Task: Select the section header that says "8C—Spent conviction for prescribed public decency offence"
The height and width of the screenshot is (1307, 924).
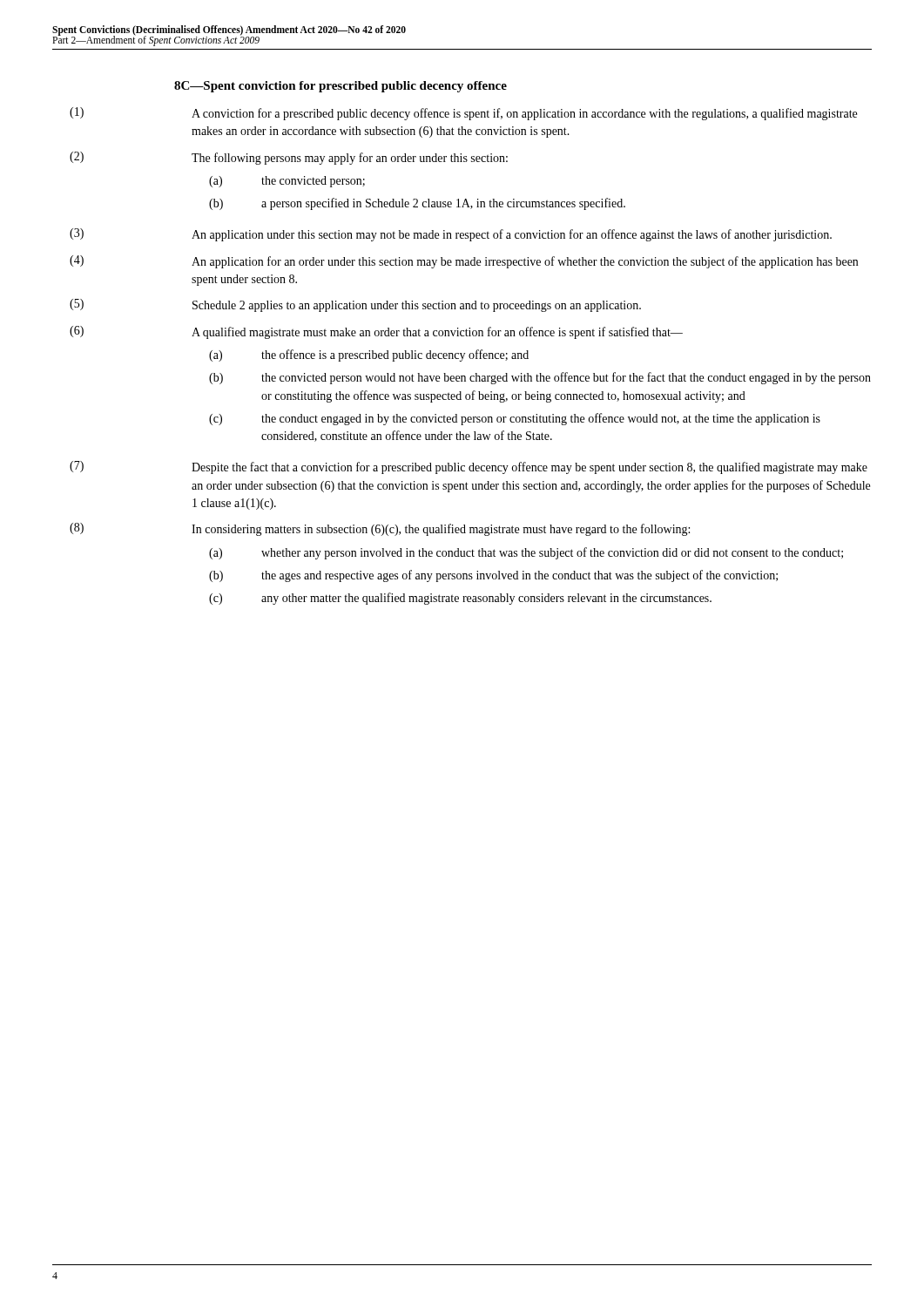Action: [x=340, y=85]
